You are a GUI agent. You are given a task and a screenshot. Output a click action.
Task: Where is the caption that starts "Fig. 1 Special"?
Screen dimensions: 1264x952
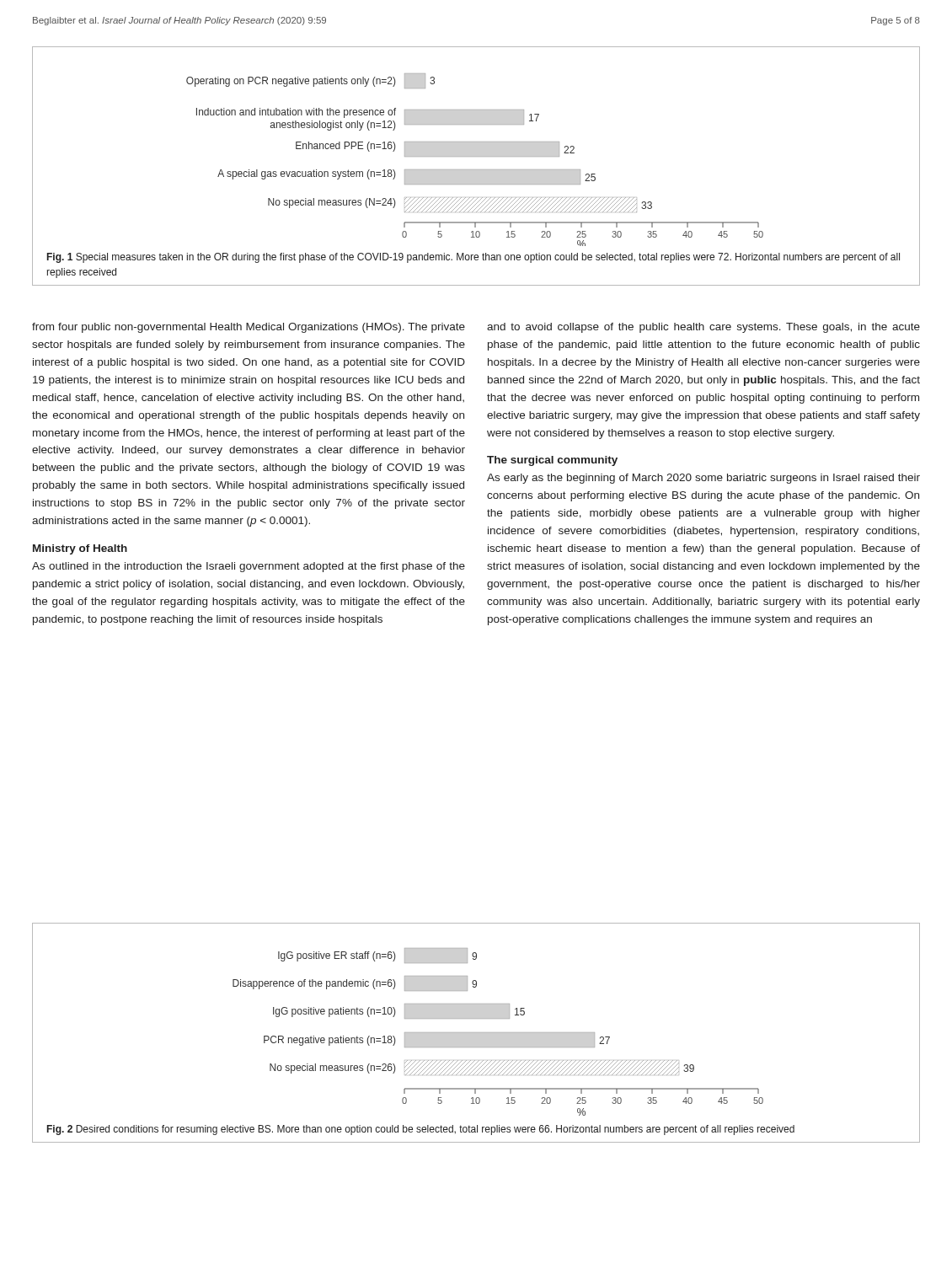[x=473, y=265]
